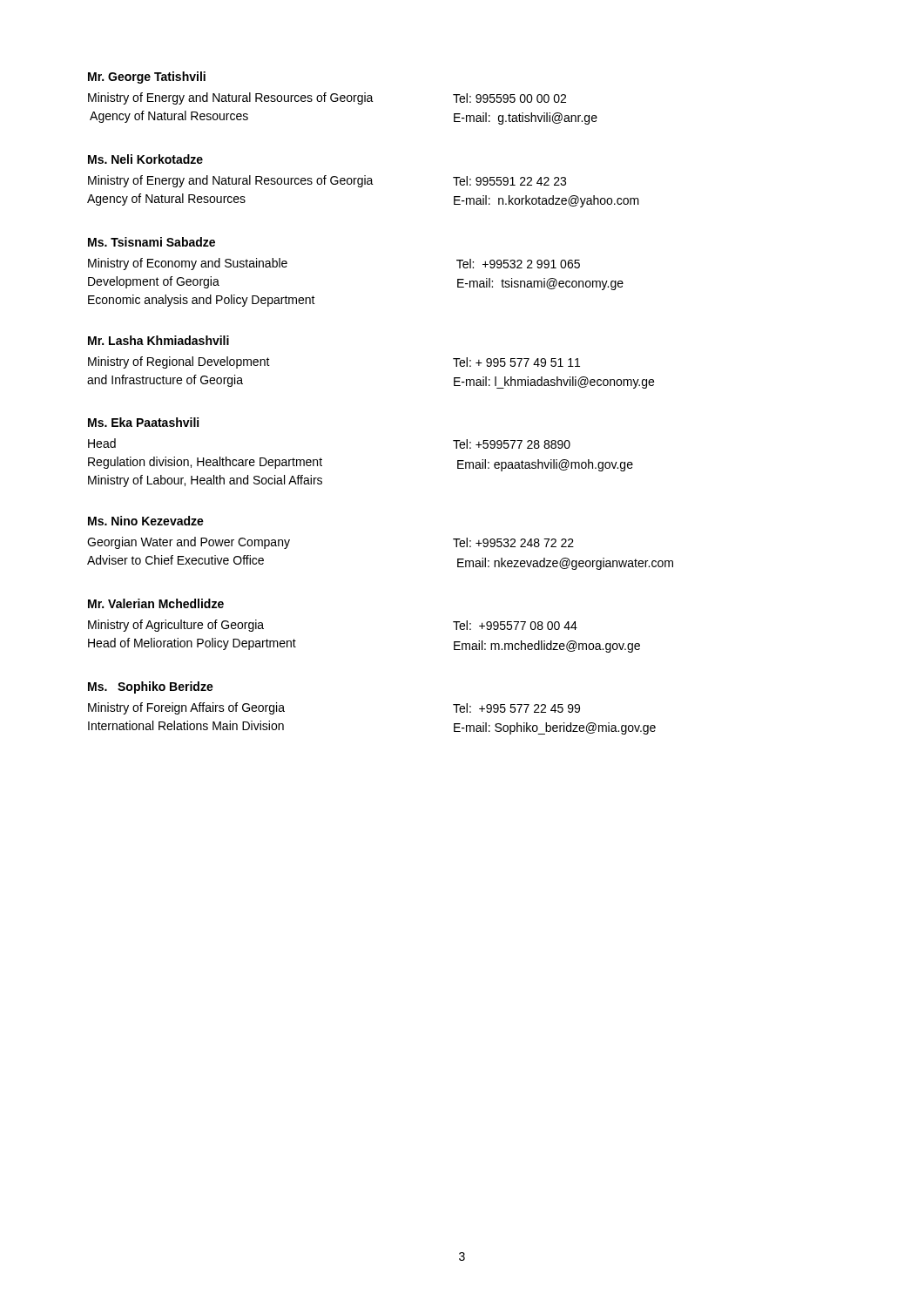Locate the passage starting "Ms. Nino Kezevadze"
This screenshot has height=1307, width=924.
pyautogui.click(x=145, y=521)
